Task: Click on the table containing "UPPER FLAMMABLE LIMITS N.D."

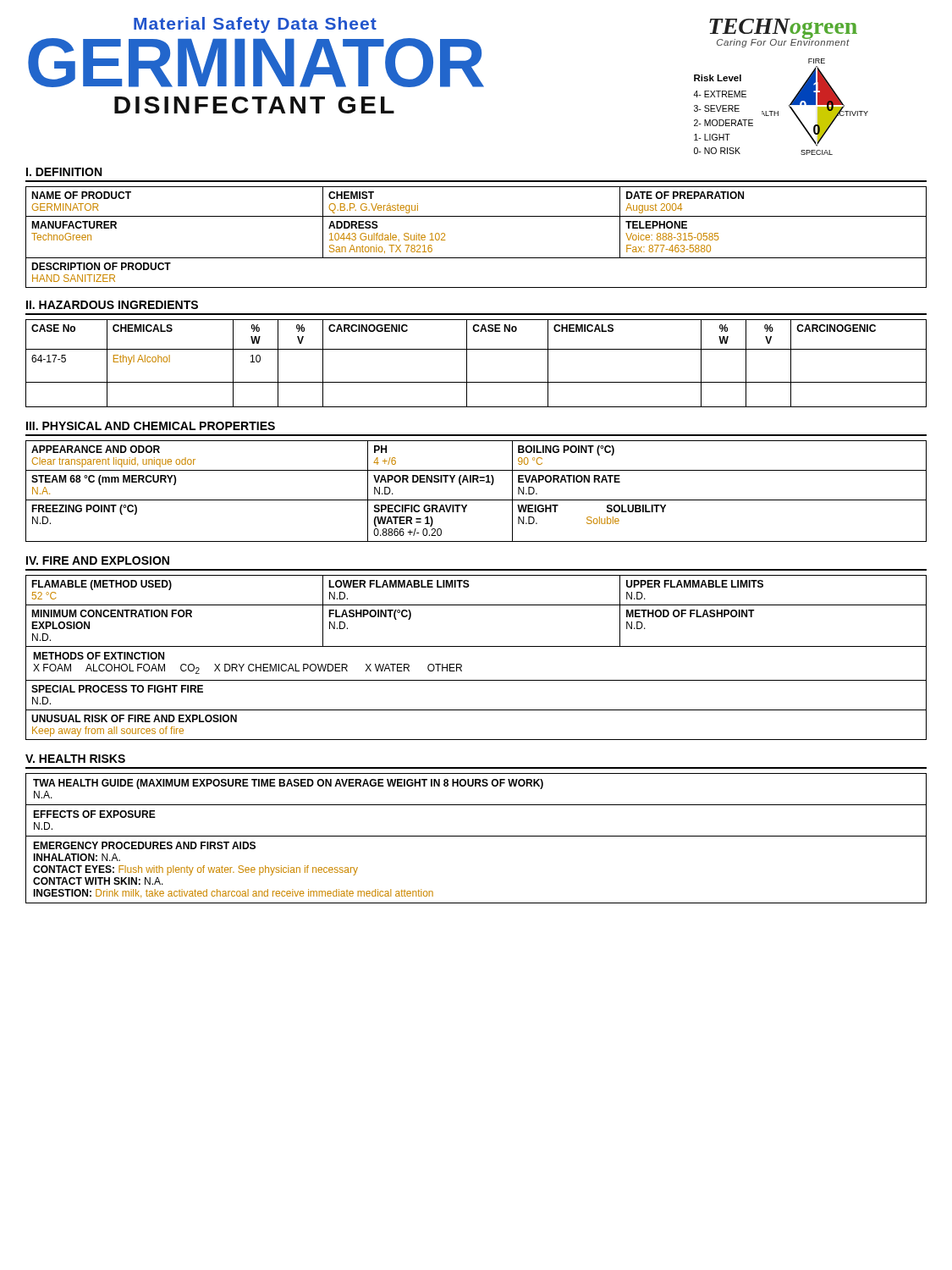Action: point(476,657)
